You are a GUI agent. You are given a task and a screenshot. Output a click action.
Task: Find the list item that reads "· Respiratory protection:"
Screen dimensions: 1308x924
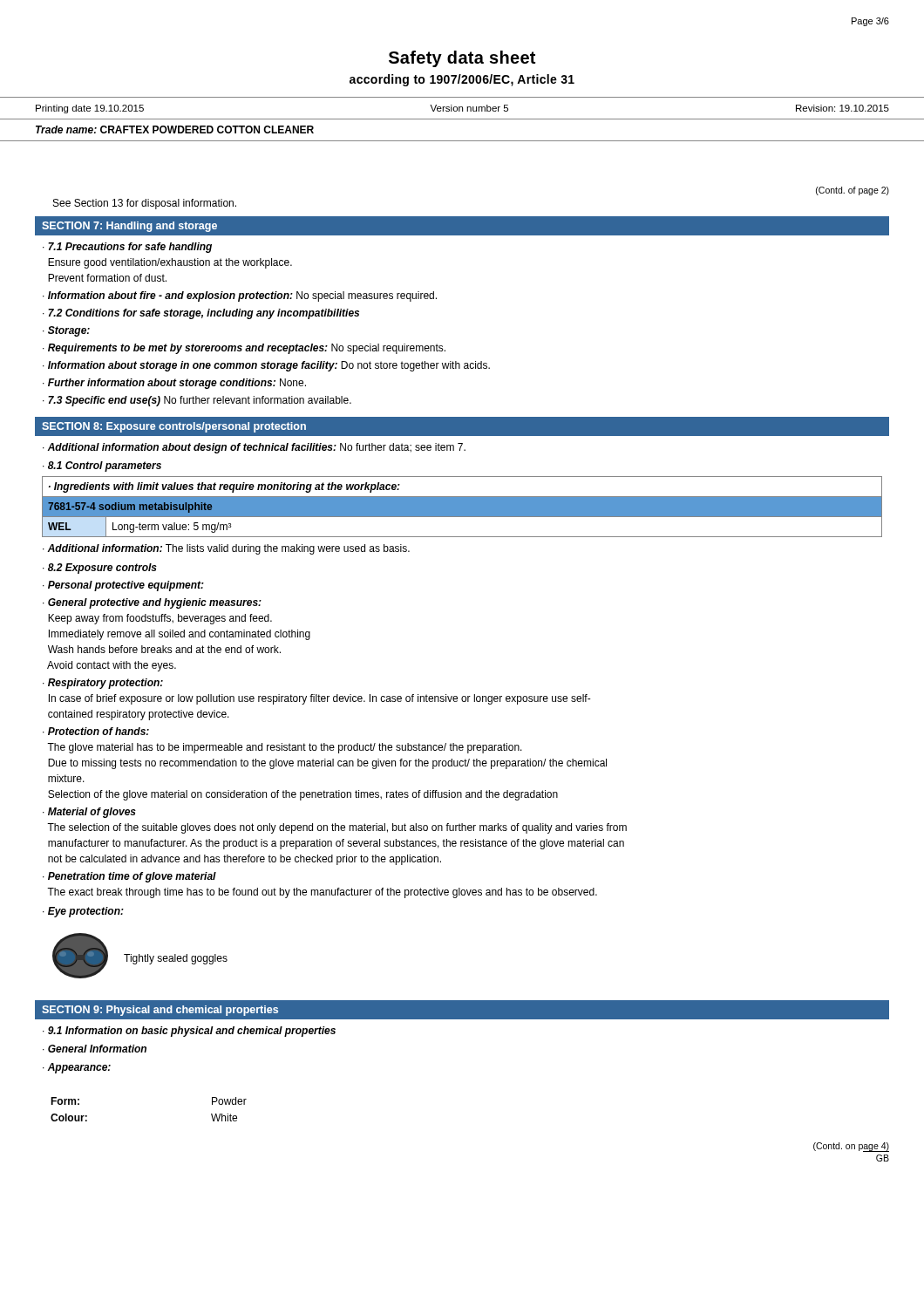(316, 698)
